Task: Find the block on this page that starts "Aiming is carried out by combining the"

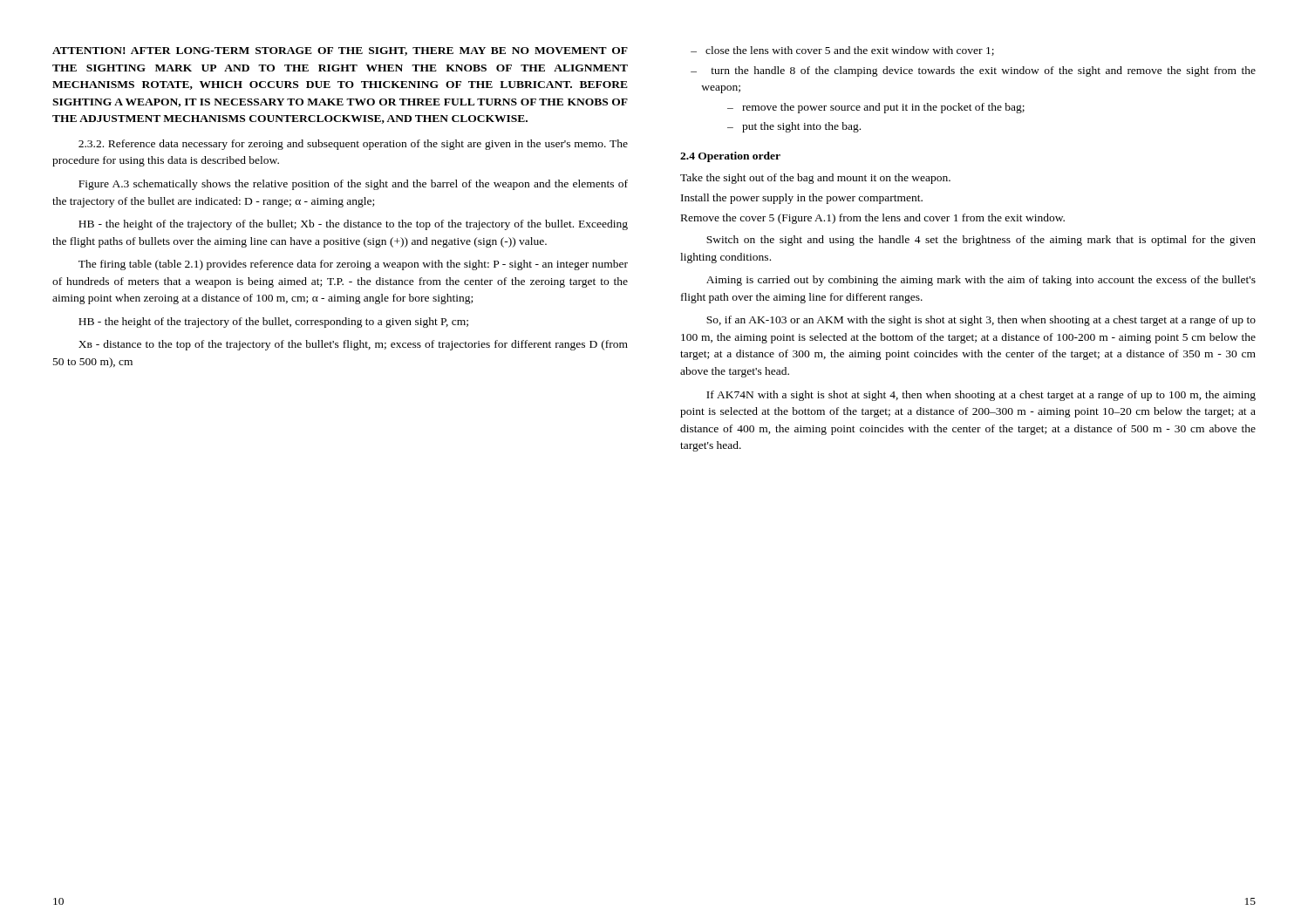Action: coord(968,288)
